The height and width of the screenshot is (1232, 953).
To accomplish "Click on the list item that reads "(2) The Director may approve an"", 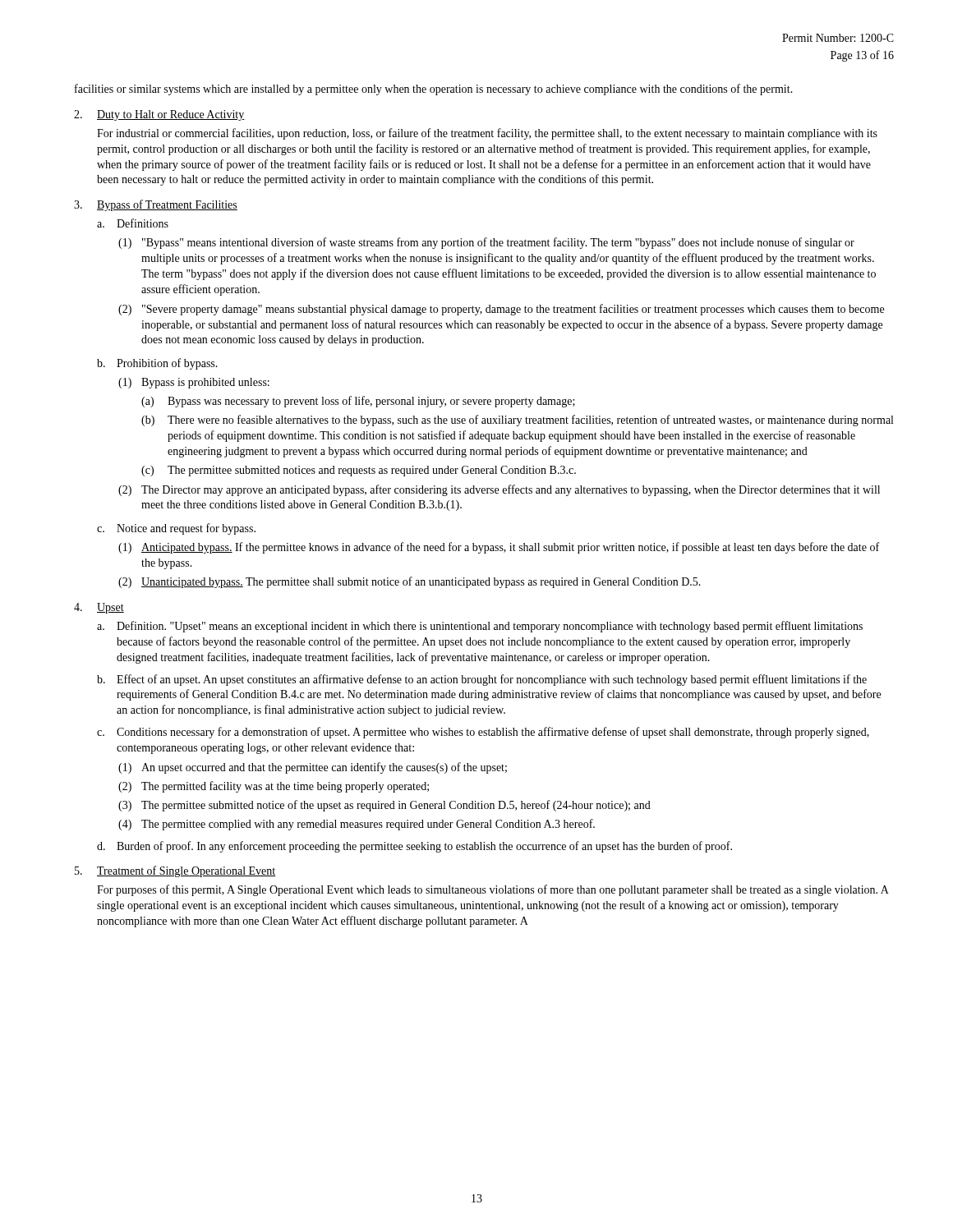I will click(506, 498).
